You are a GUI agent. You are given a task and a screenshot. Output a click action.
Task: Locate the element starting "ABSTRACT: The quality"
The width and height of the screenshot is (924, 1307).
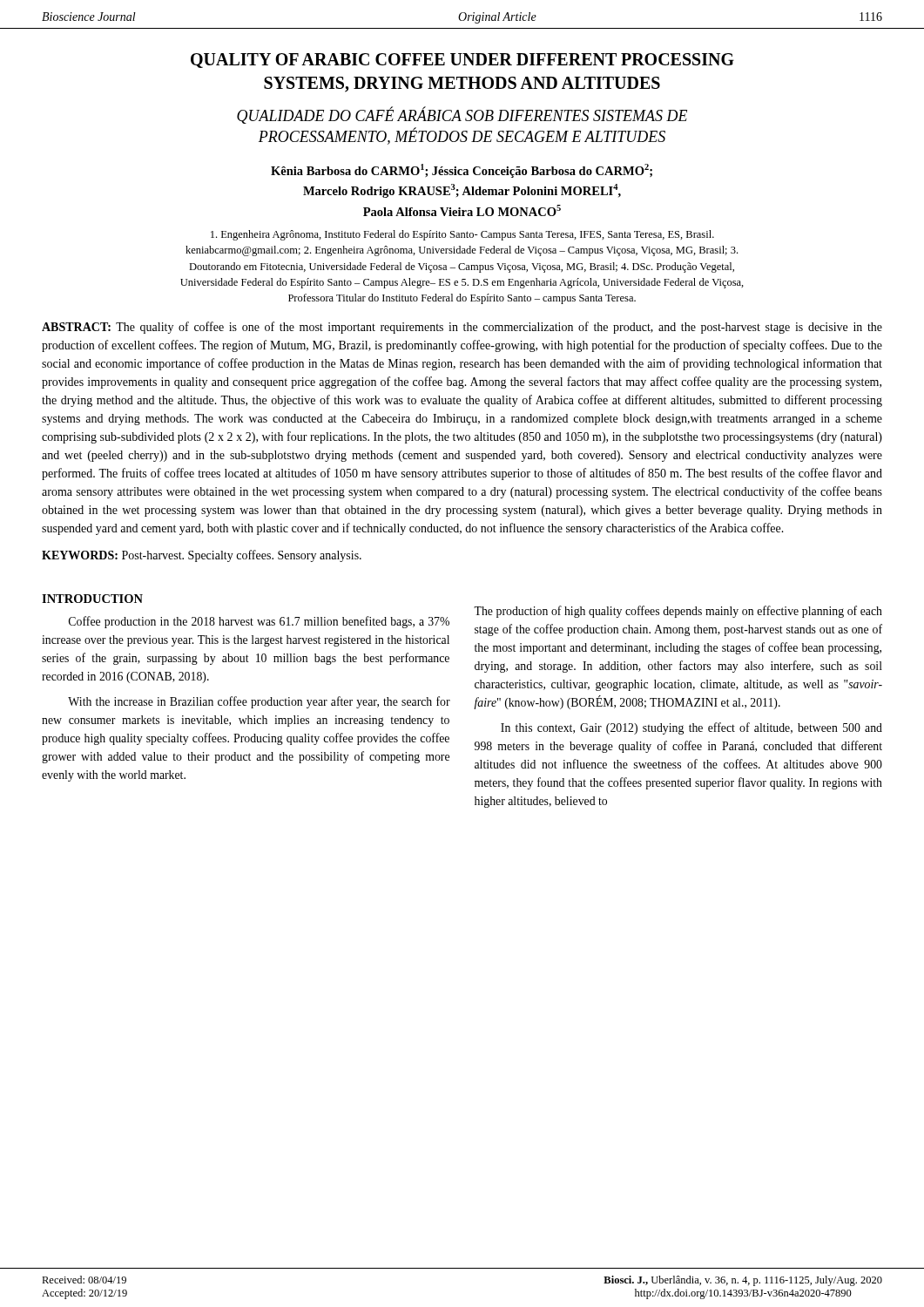click(462, 428)
